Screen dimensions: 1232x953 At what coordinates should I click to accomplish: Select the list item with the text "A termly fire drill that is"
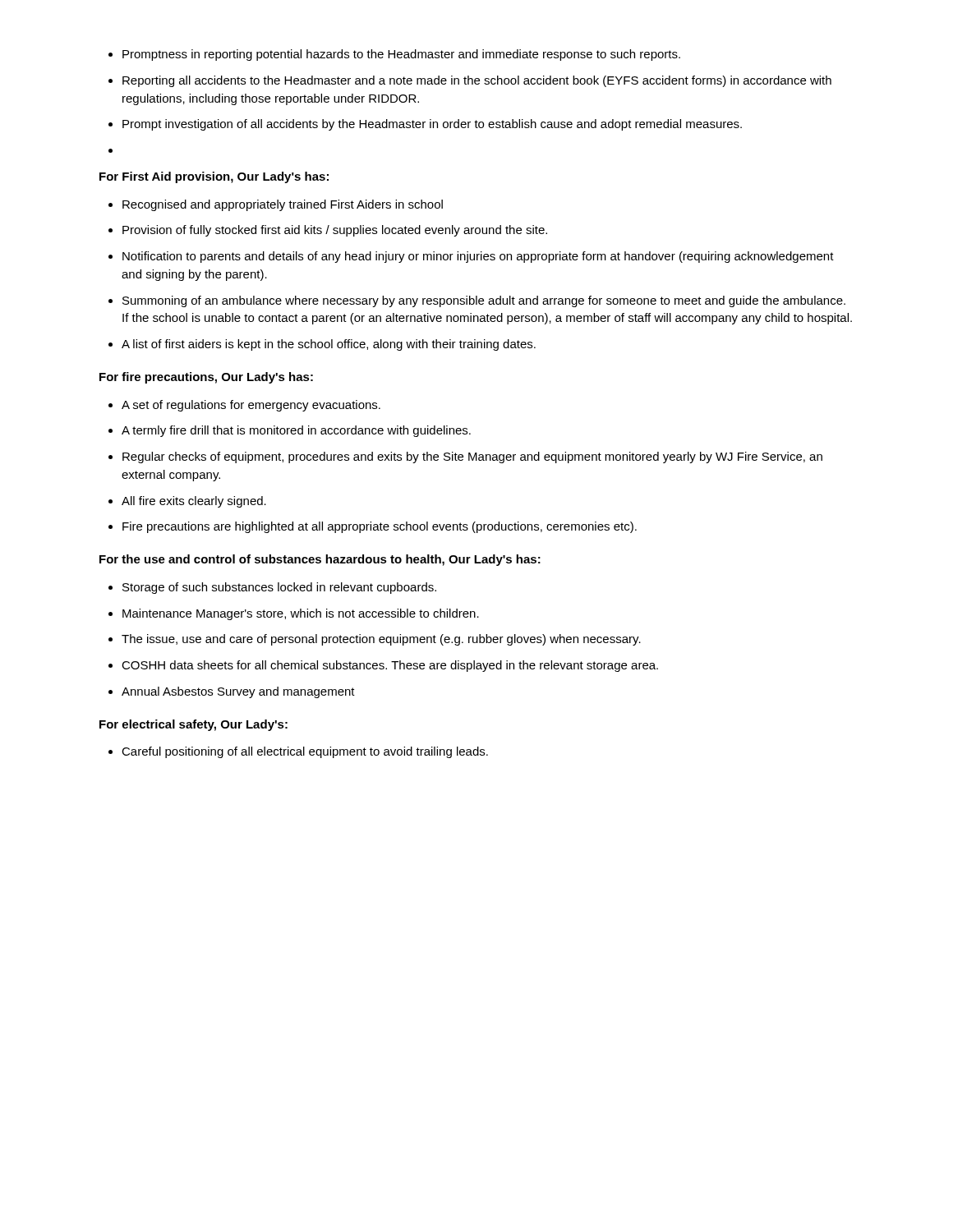[x=296, y=431]
